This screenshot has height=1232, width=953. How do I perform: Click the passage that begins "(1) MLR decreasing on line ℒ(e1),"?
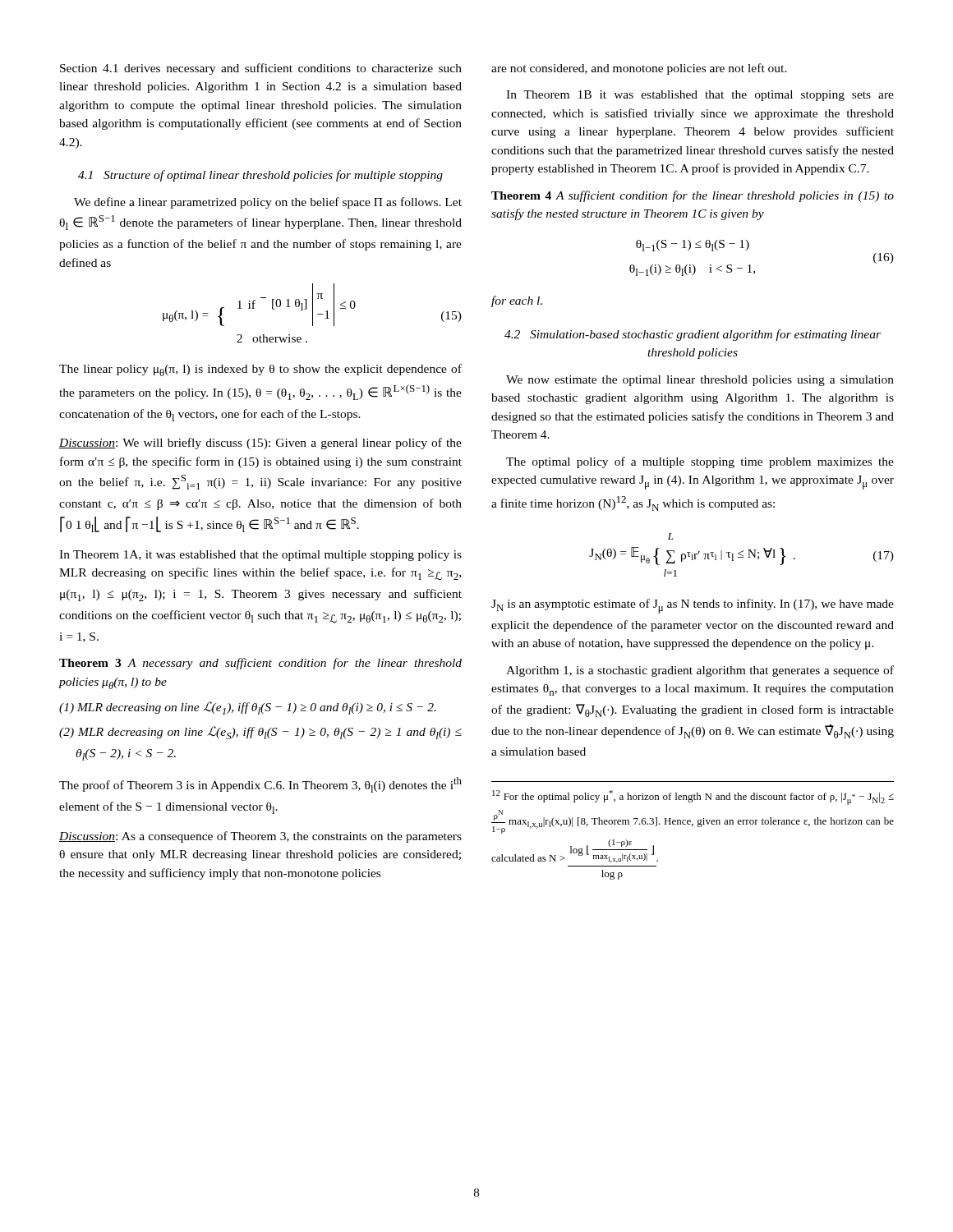pos(260,709)
